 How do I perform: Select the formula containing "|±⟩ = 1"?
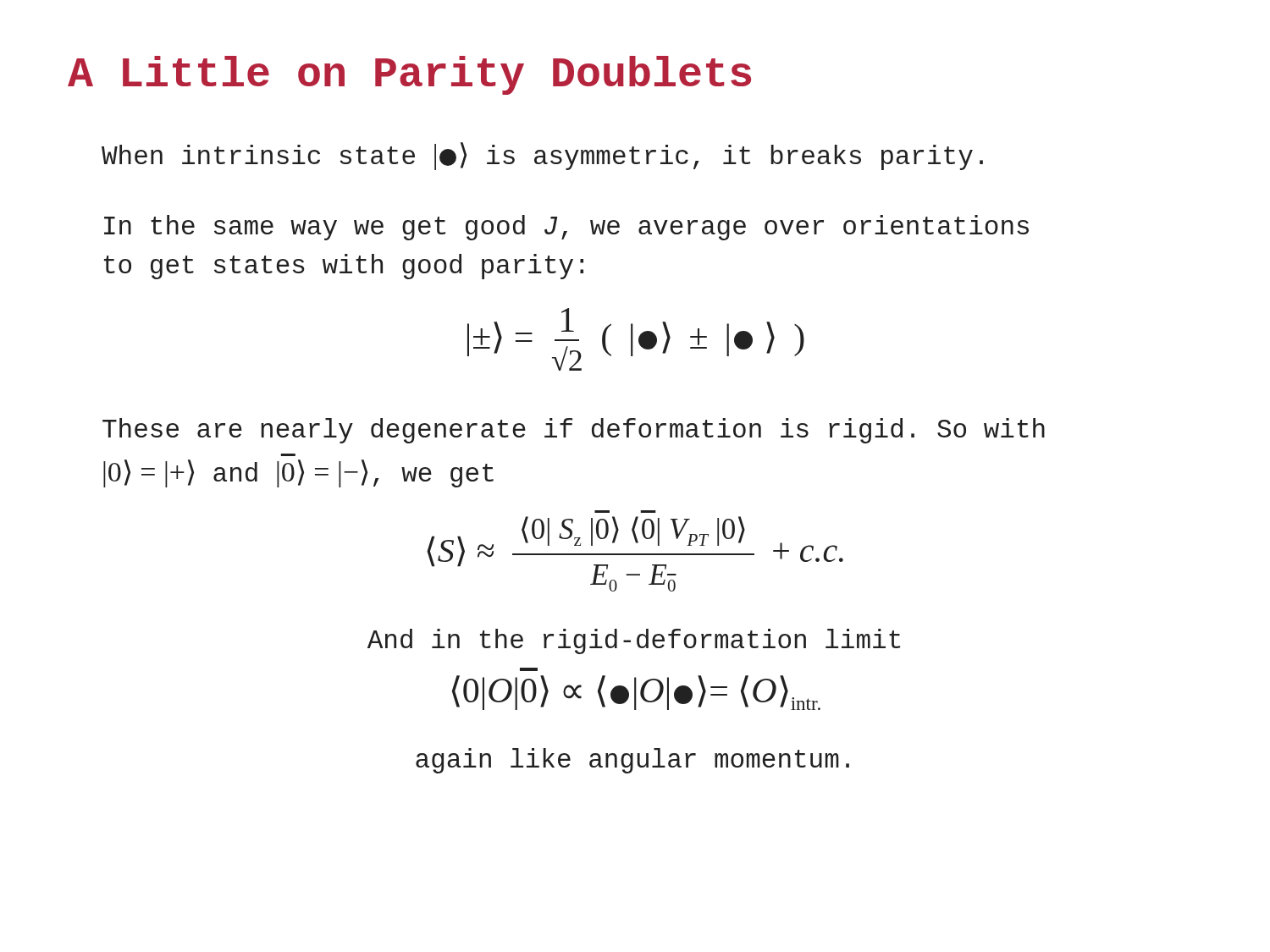click(635, 340)
